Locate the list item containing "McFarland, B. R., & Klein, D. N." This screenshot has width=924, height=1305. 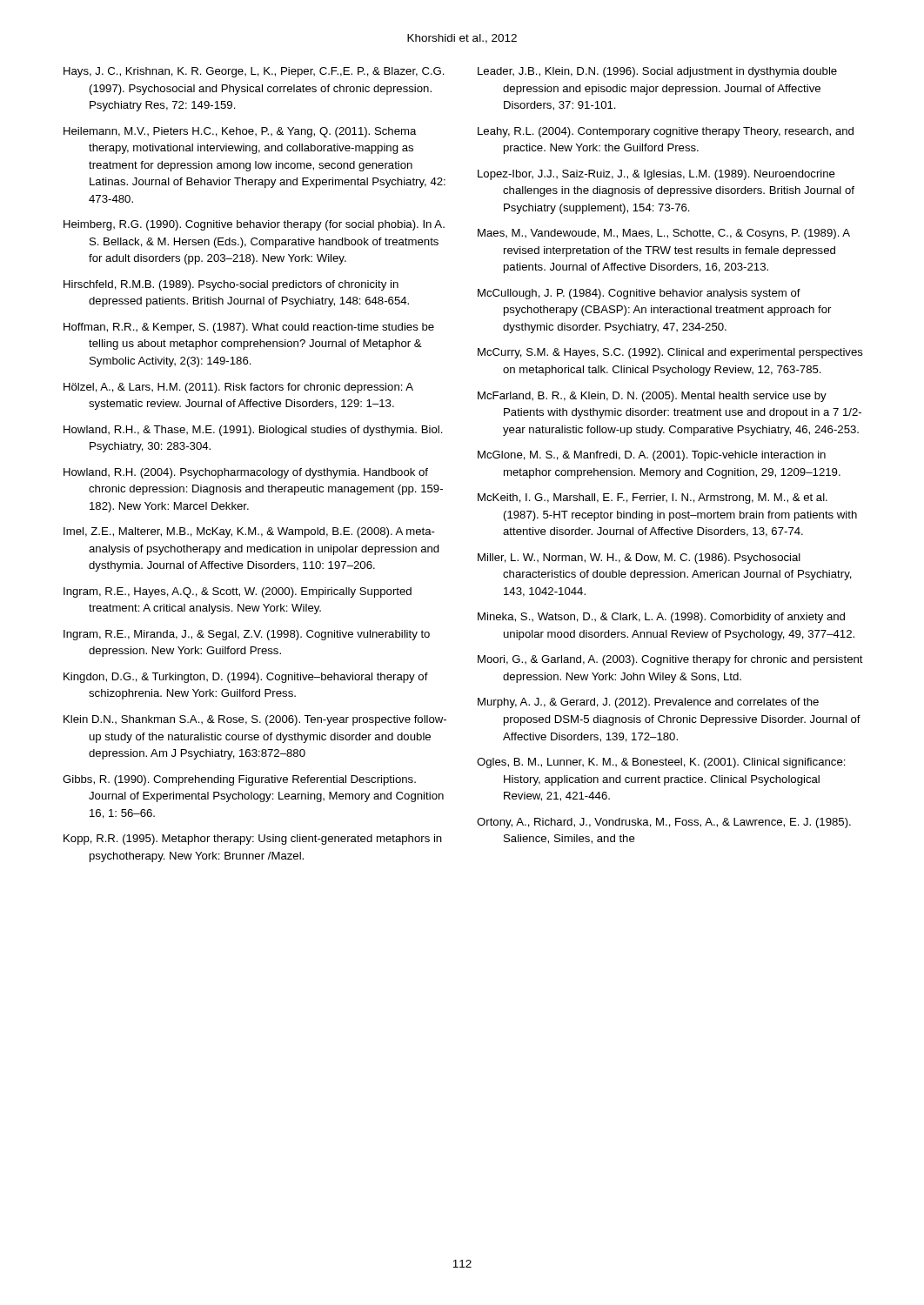669,412
